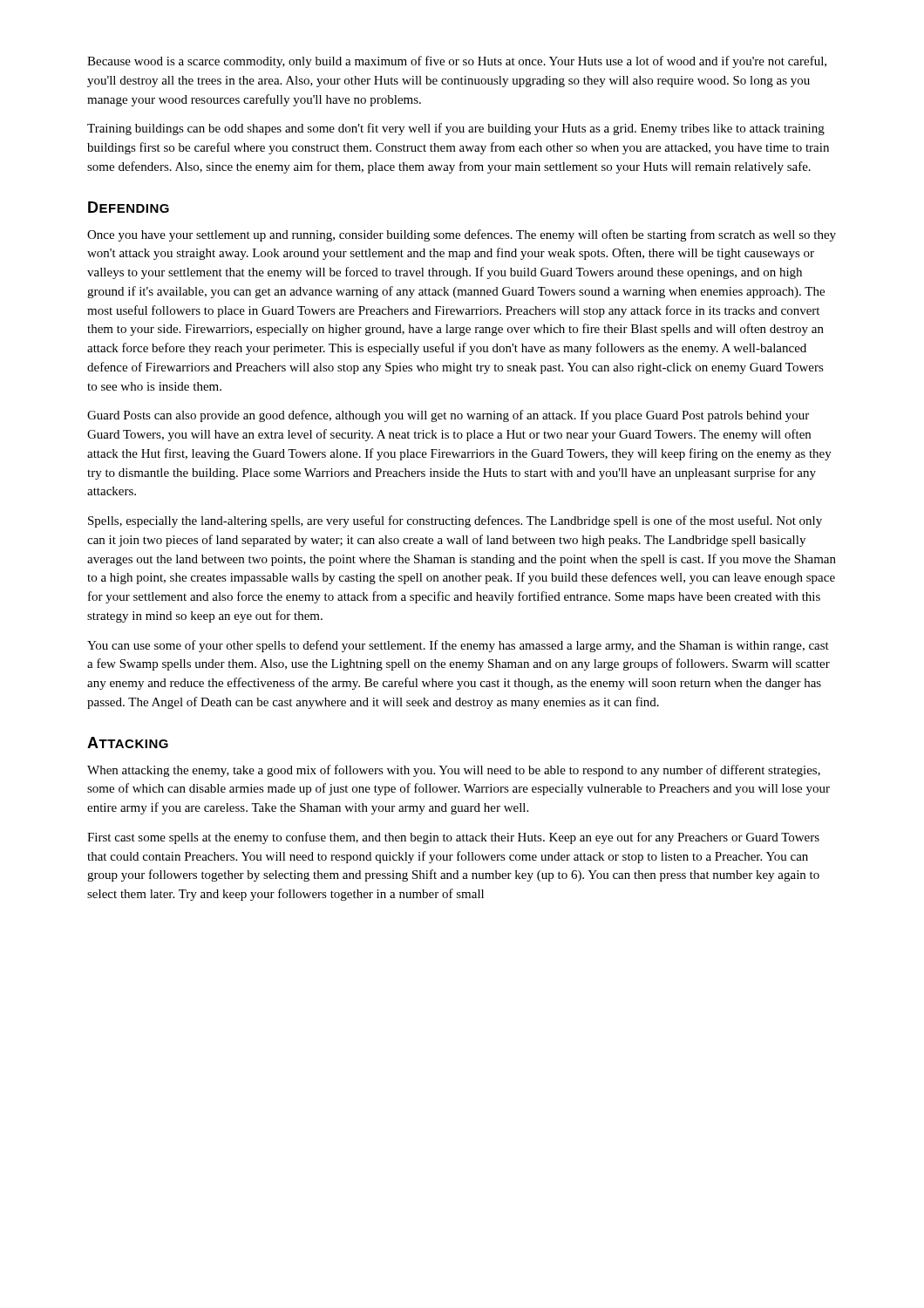Select the text block that reads "You can use some of your other spells"

coord(462,674)
